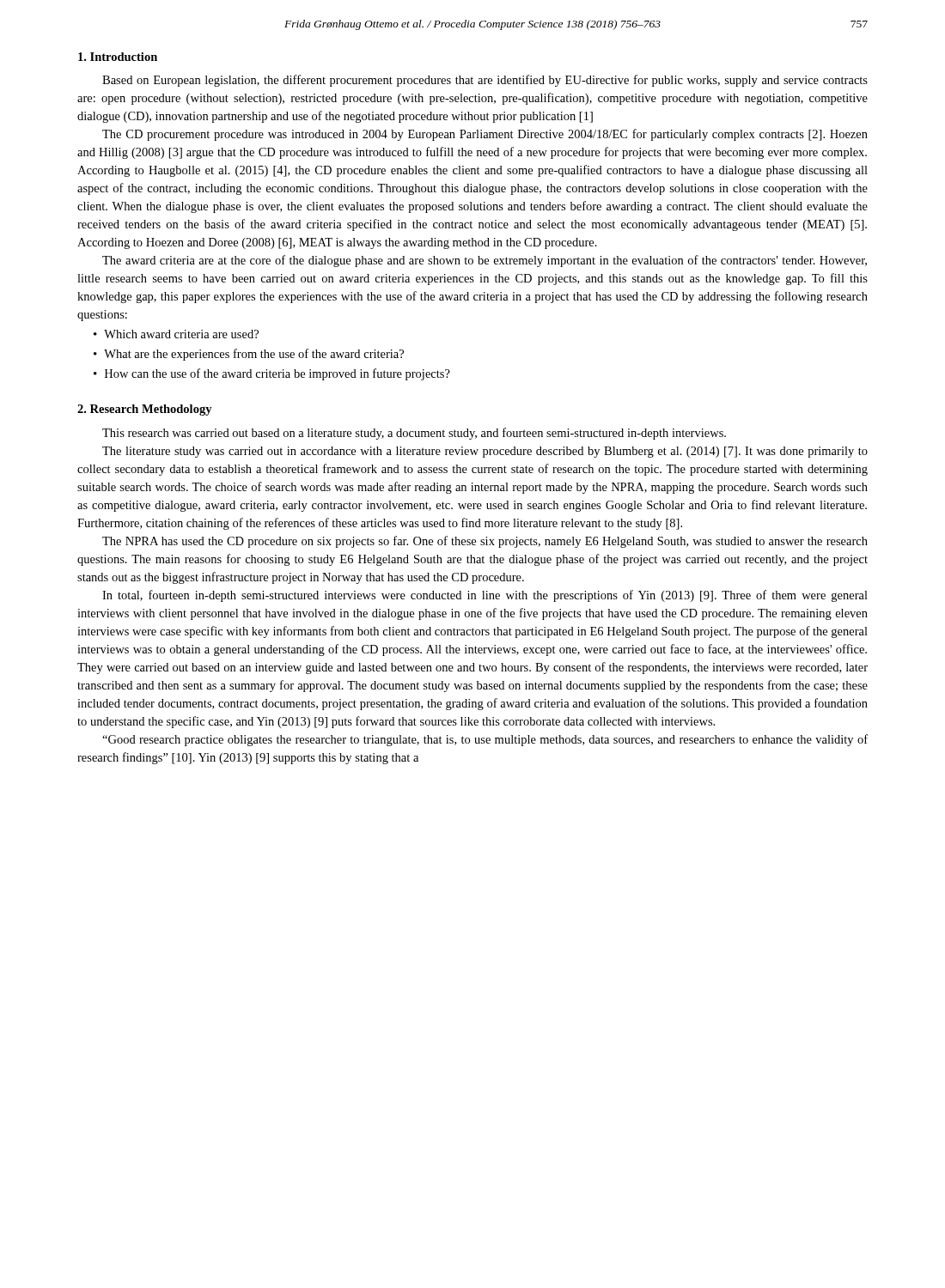Point to the passage starting "The award criteria are at"

(x=472, y=288)
